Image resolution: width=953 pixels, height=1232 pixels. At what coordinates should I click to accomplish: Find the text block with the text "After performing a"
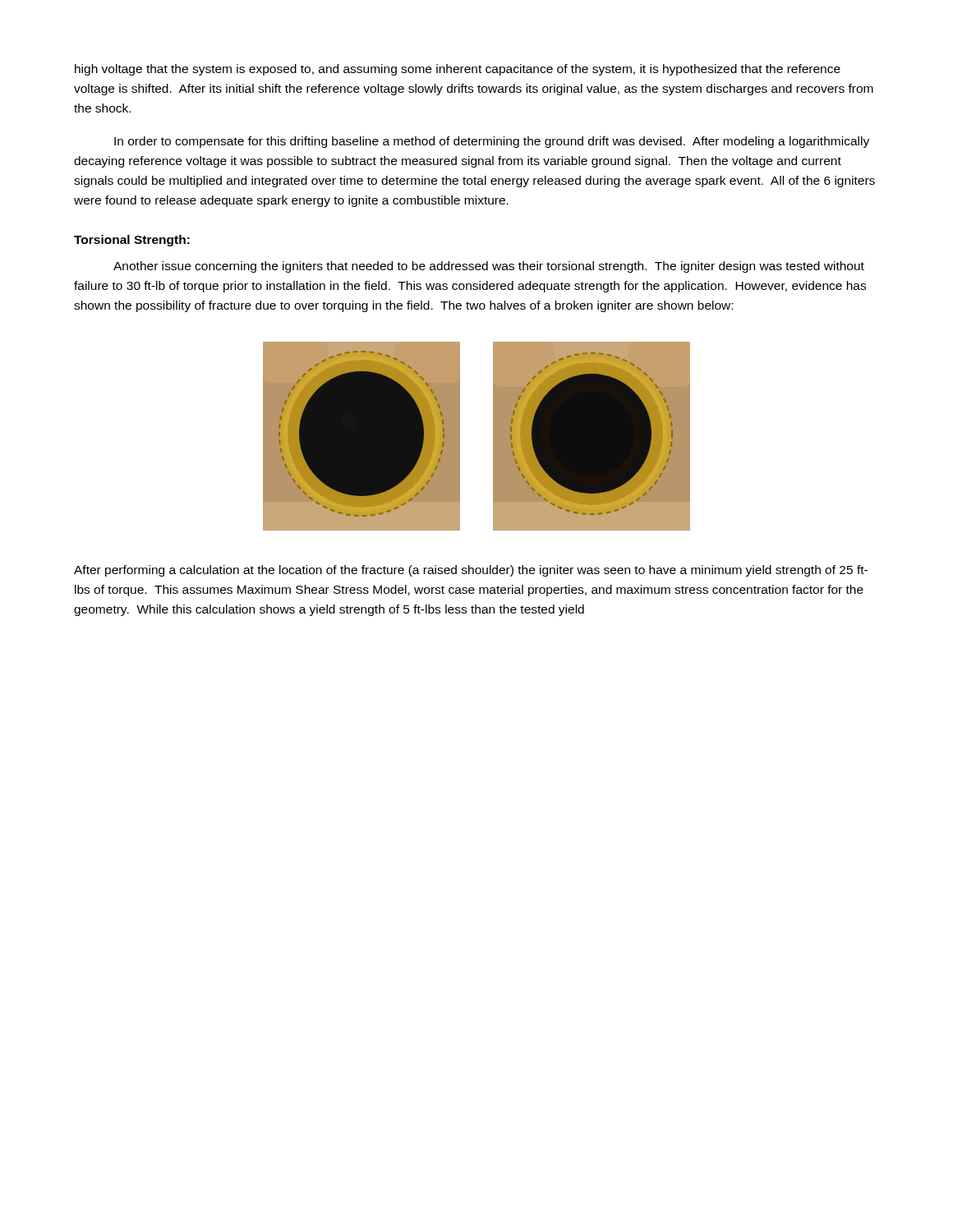[x=471, y=589]
